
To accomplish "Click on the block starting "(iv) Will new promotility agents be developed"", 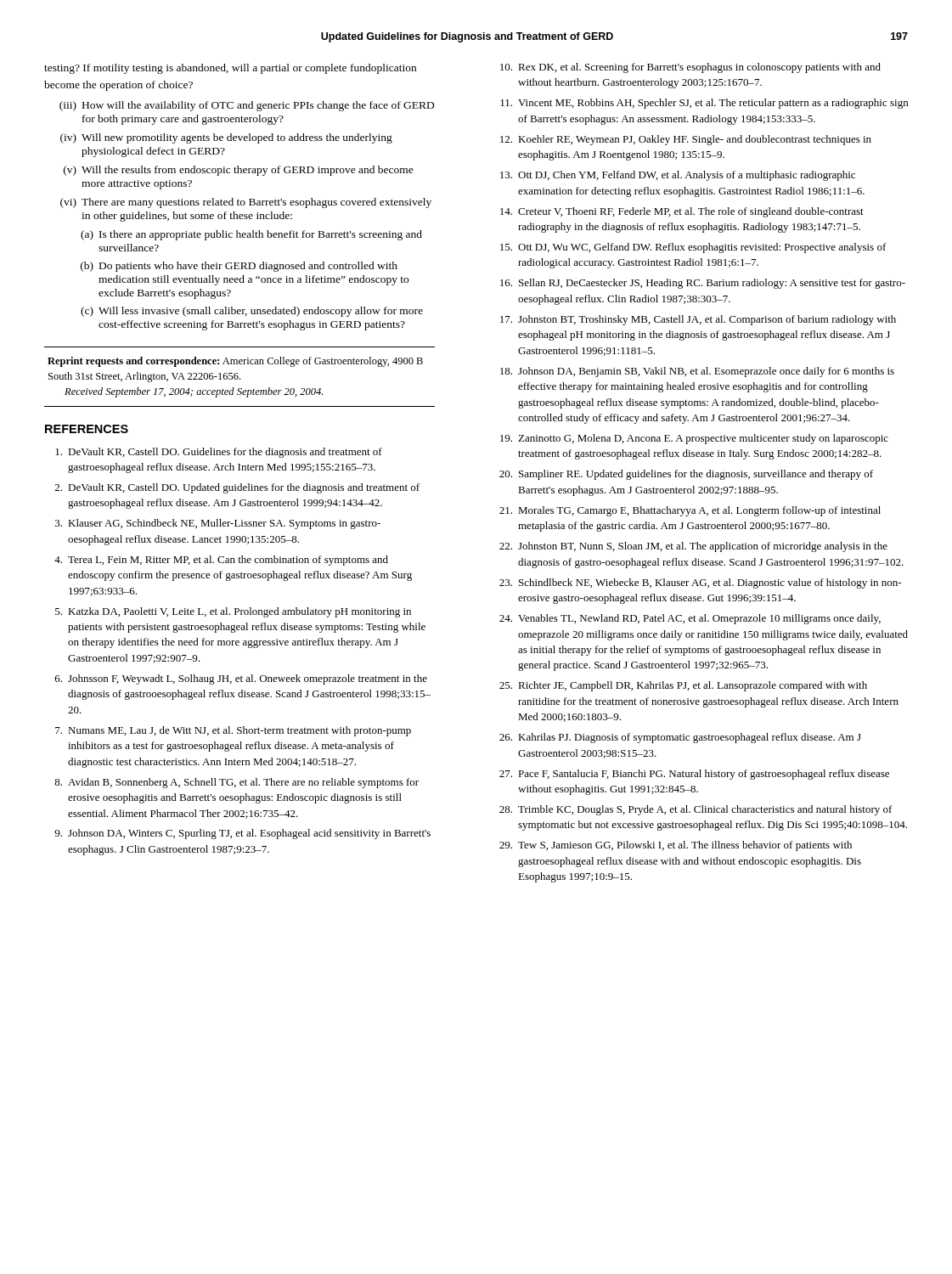I will 239,145.
